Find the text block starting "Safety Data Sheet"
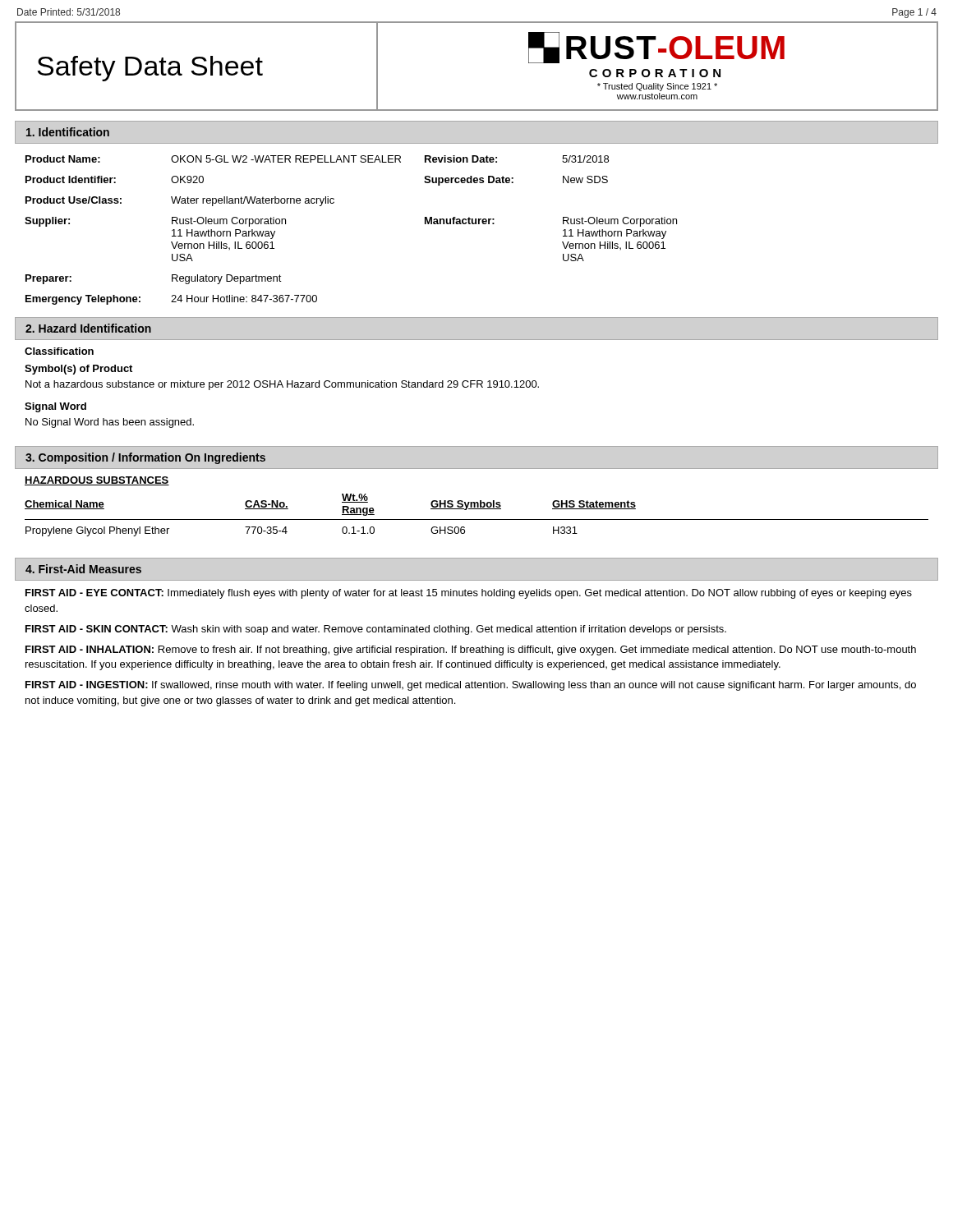Viewport: 953px width, 1232px height. pyautogui.click(x=149, y=66)
